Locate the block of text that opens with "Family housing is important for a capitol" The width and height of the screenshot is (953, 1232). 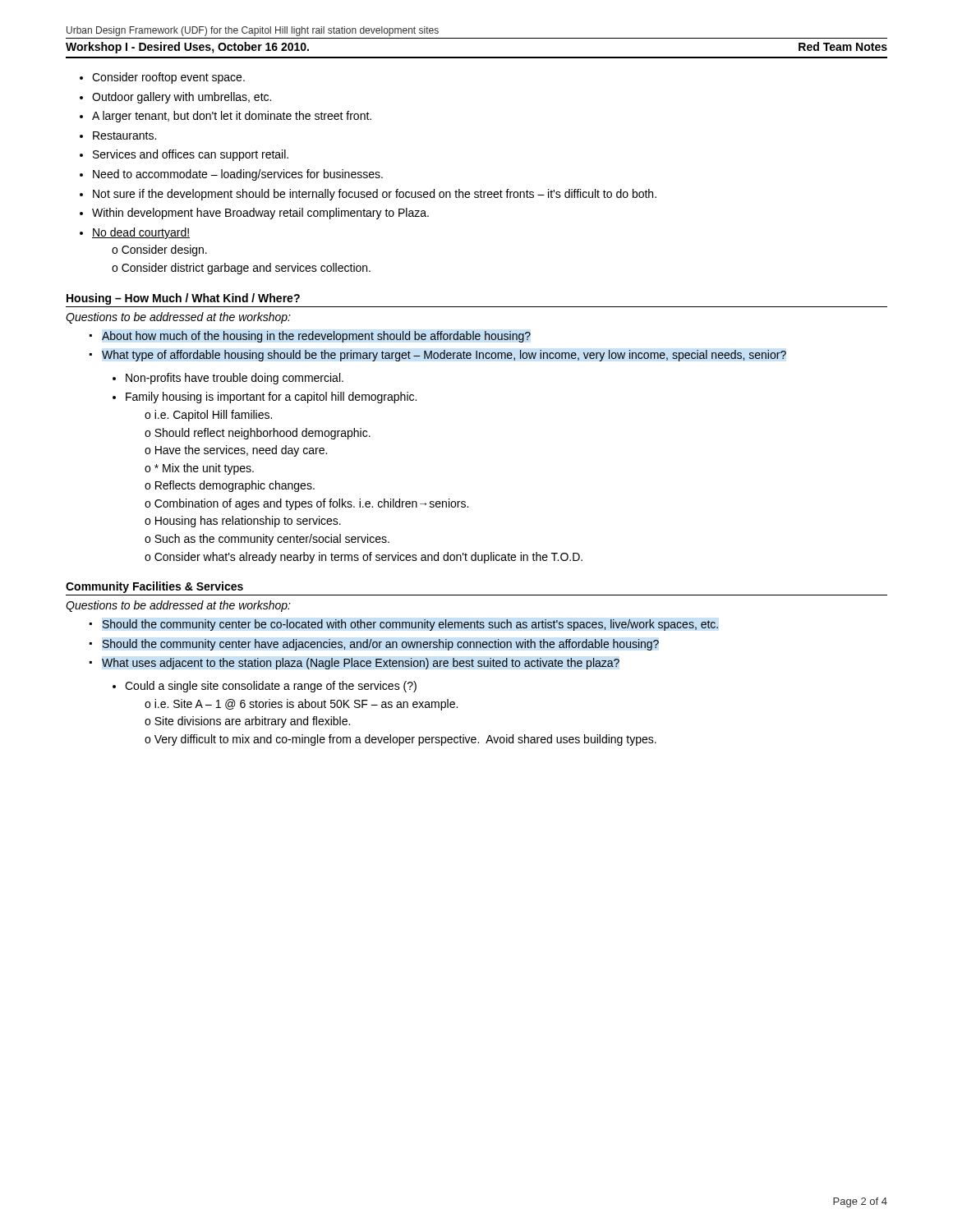271,398
